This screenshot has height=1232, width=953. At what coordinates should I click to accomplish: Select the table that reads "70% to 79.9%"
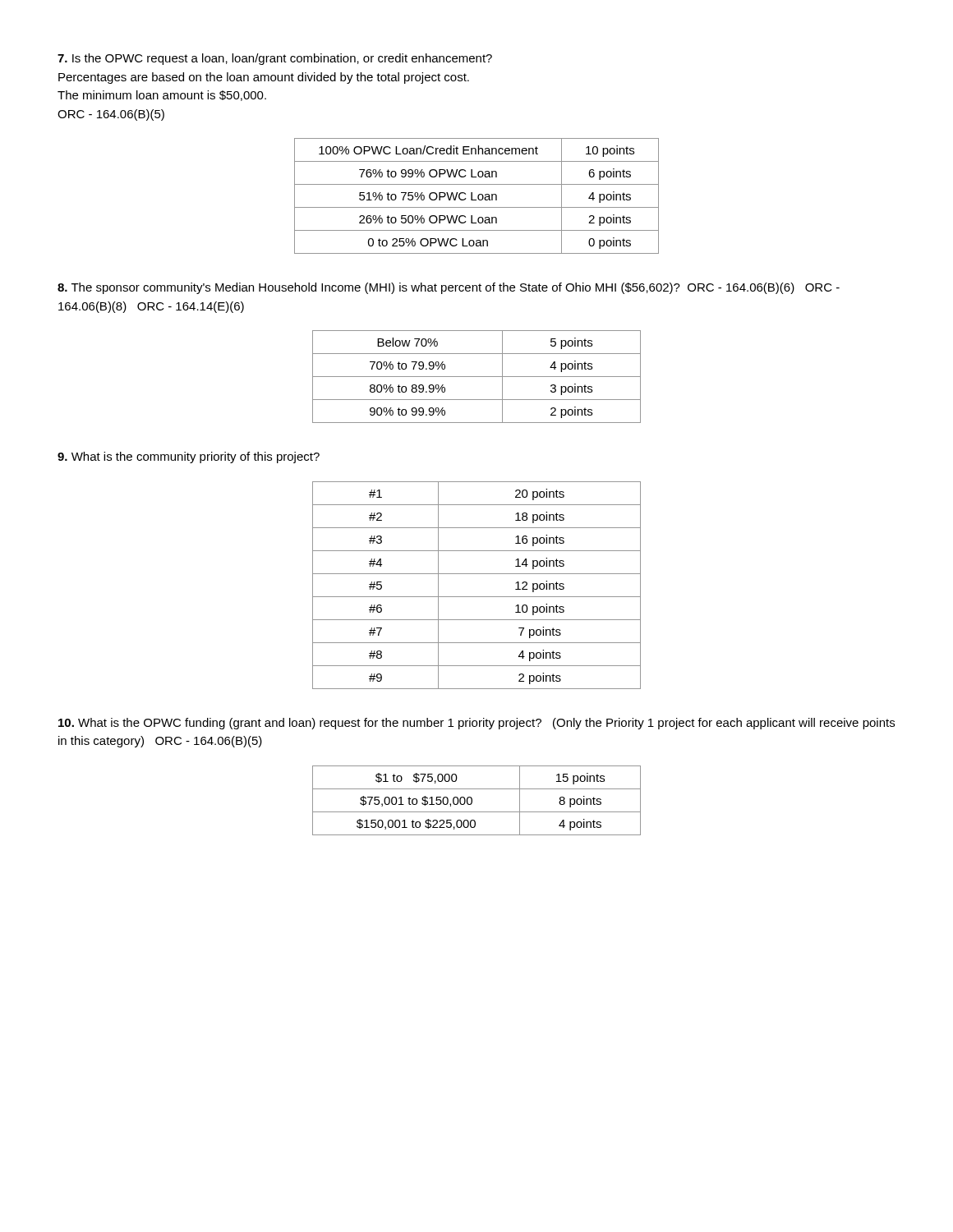coord(476,377)
